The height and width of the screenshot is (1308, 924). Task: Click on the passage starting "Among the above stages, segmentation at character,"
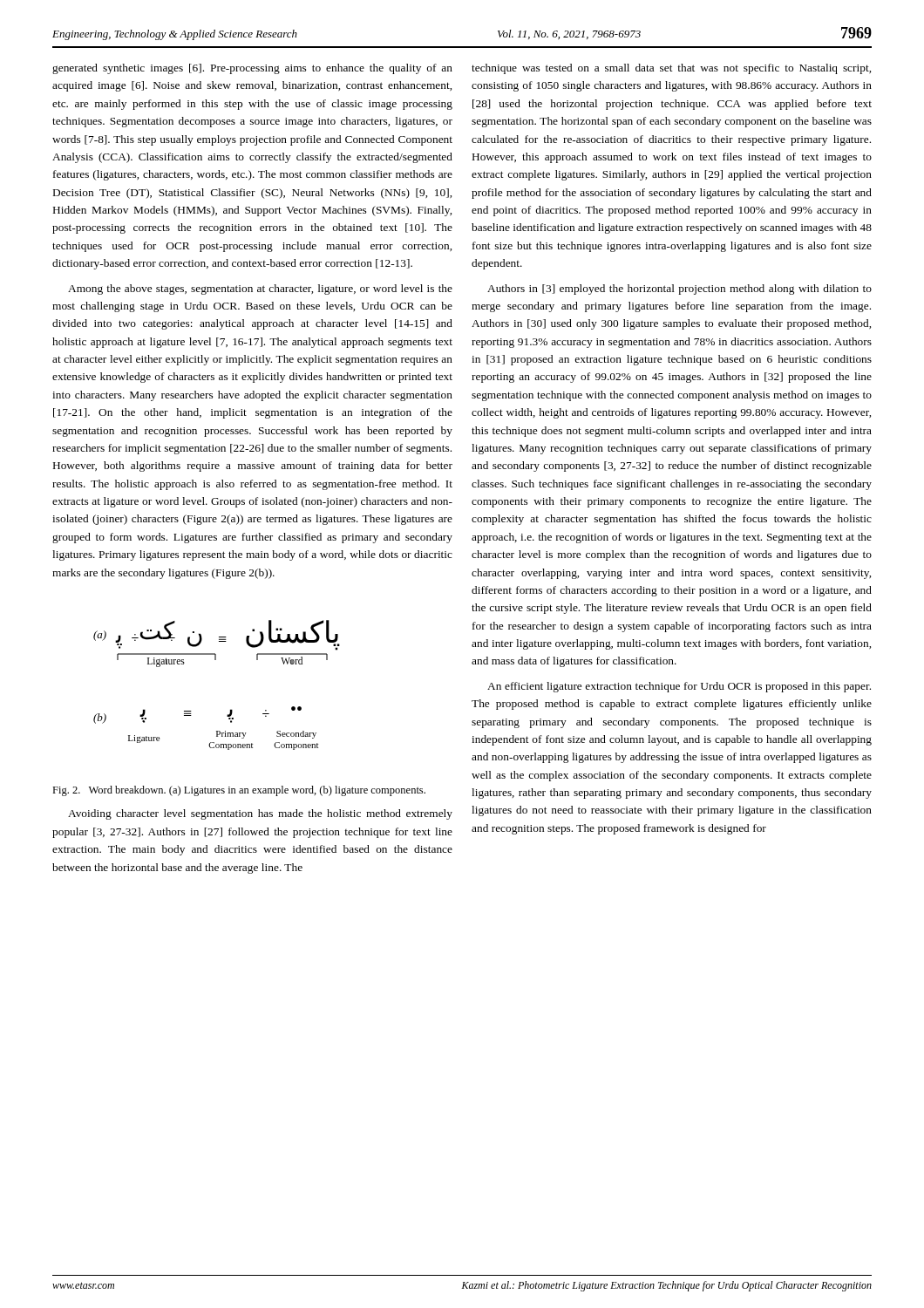252,431
